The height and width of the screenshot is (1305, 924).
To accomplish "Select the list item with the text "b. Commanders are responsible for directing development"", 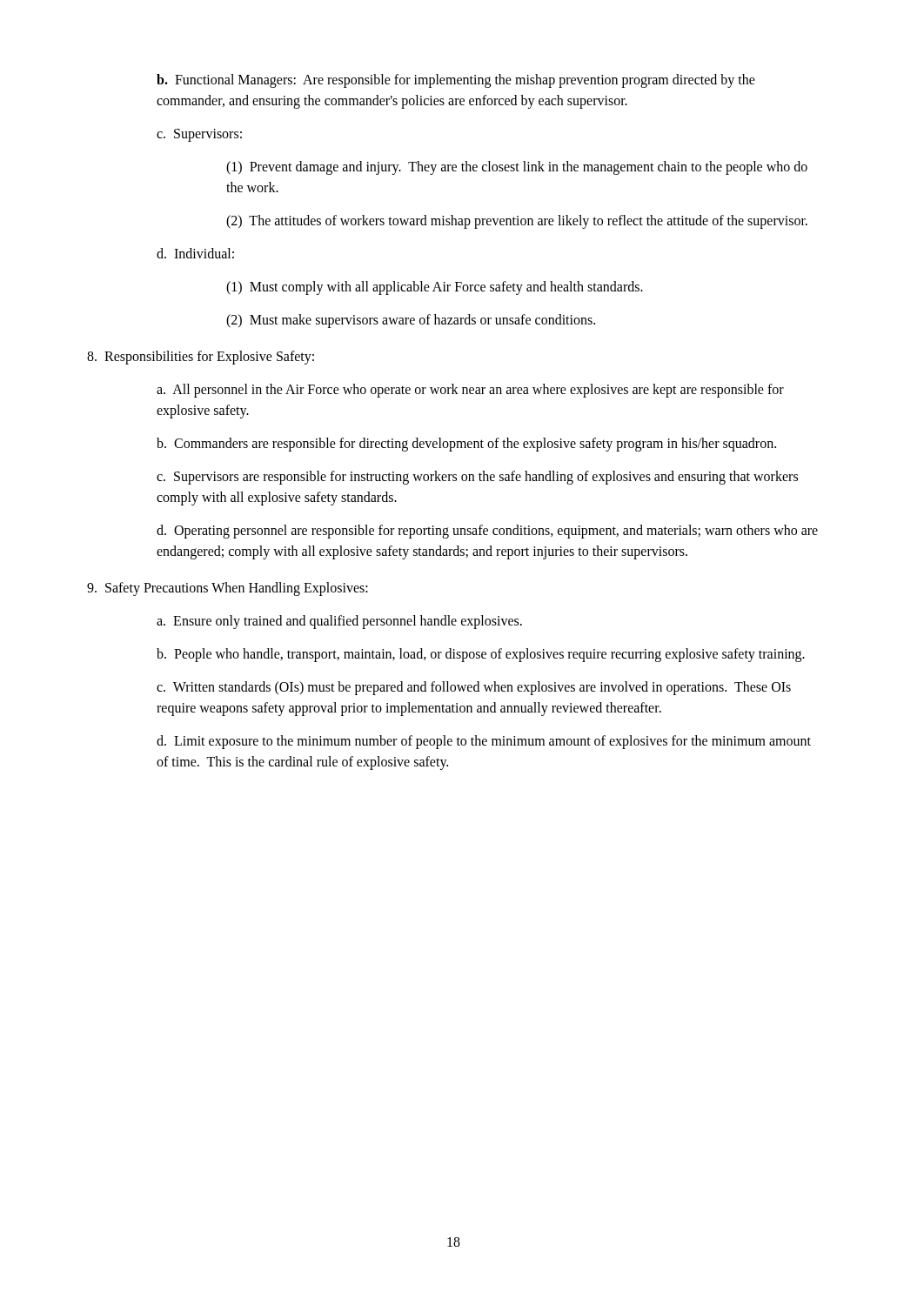I will coord(488,444).
